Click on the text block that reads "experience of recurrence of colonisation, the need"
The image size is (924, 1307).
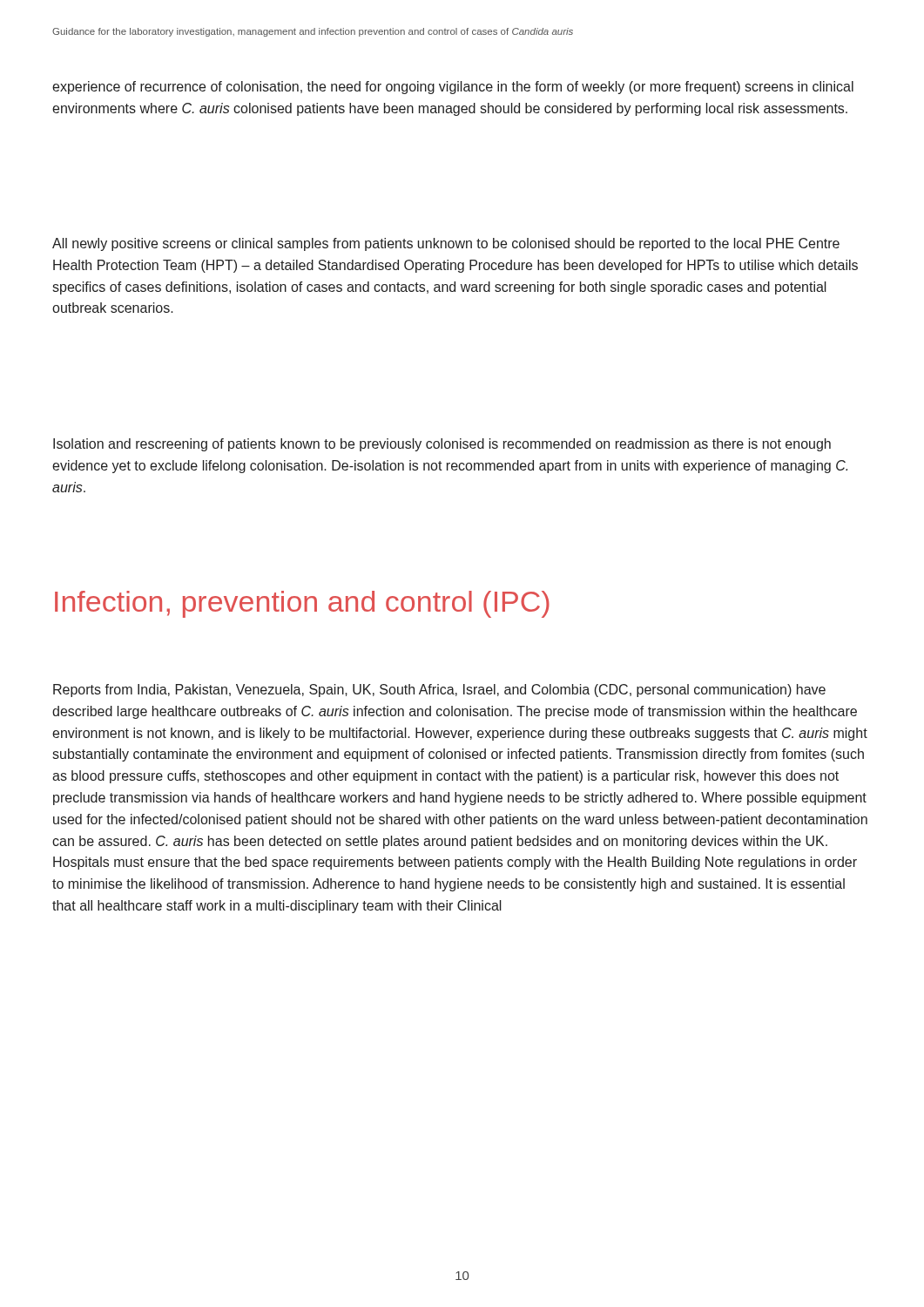(x=453, y=98)
